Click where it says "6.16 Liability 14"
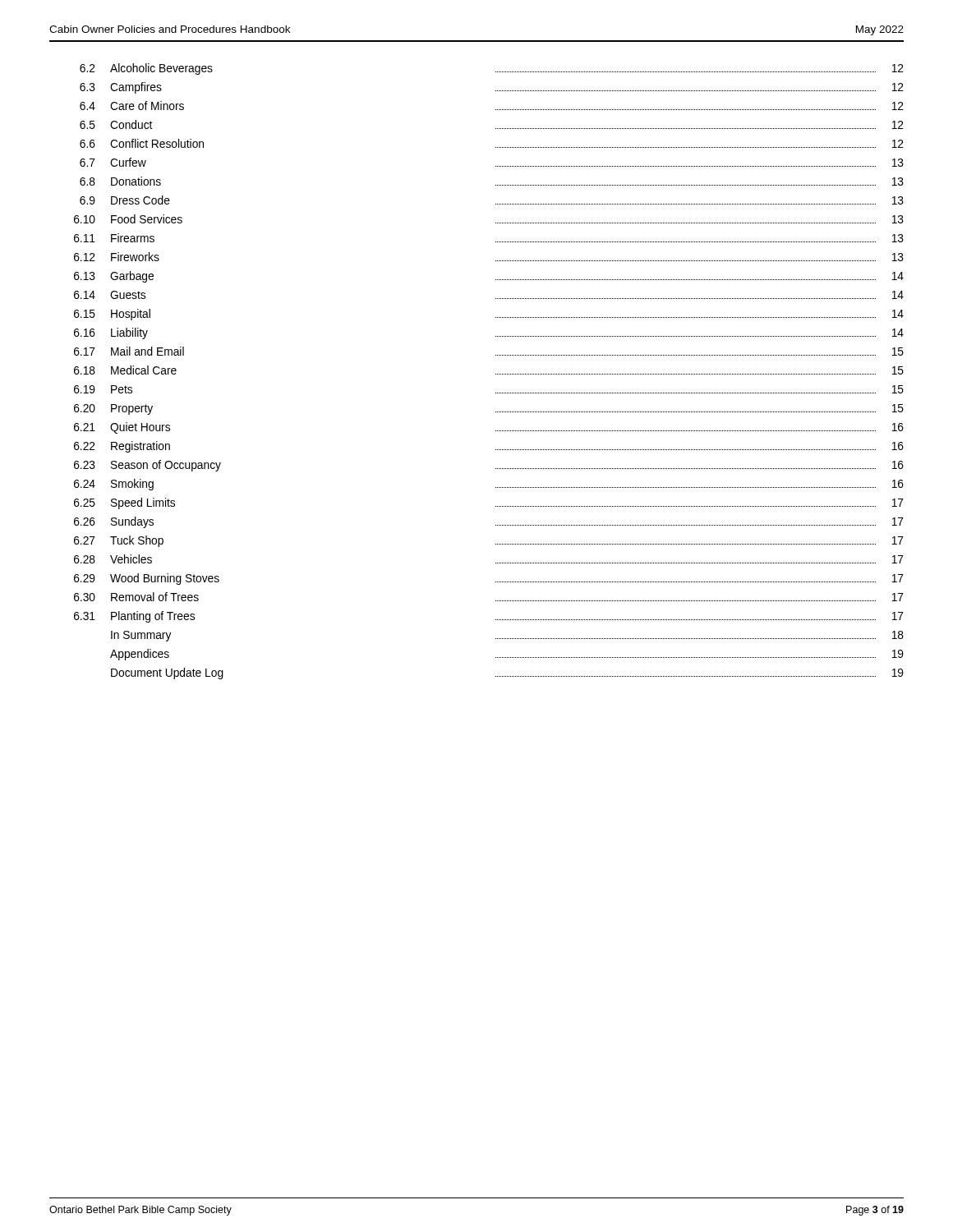The image size is (953, 1232). [x=133, y=333]
